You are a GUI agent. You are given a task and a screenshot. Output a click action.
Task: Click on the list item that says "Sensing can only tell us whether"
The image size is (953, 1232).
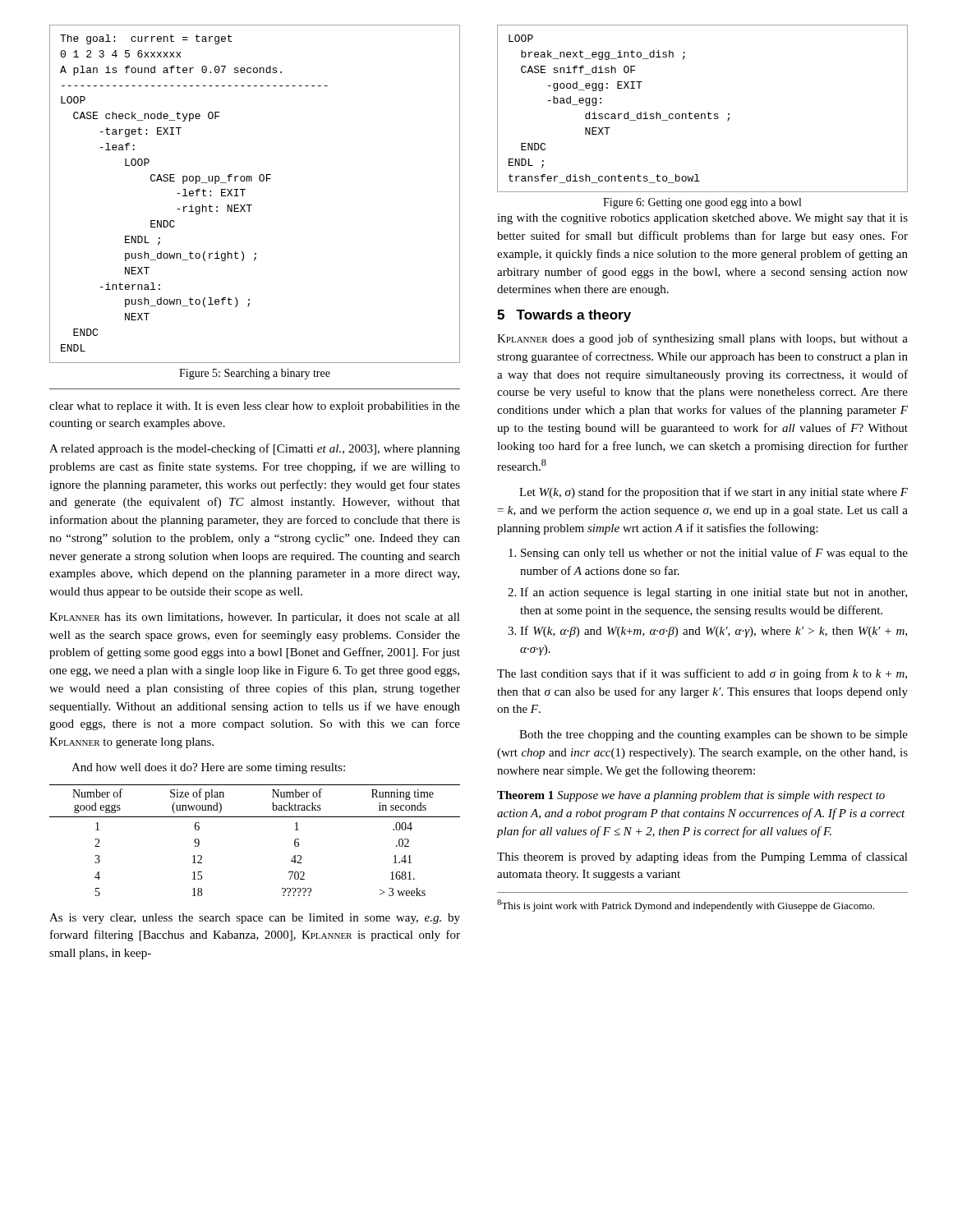pos(714,563)
